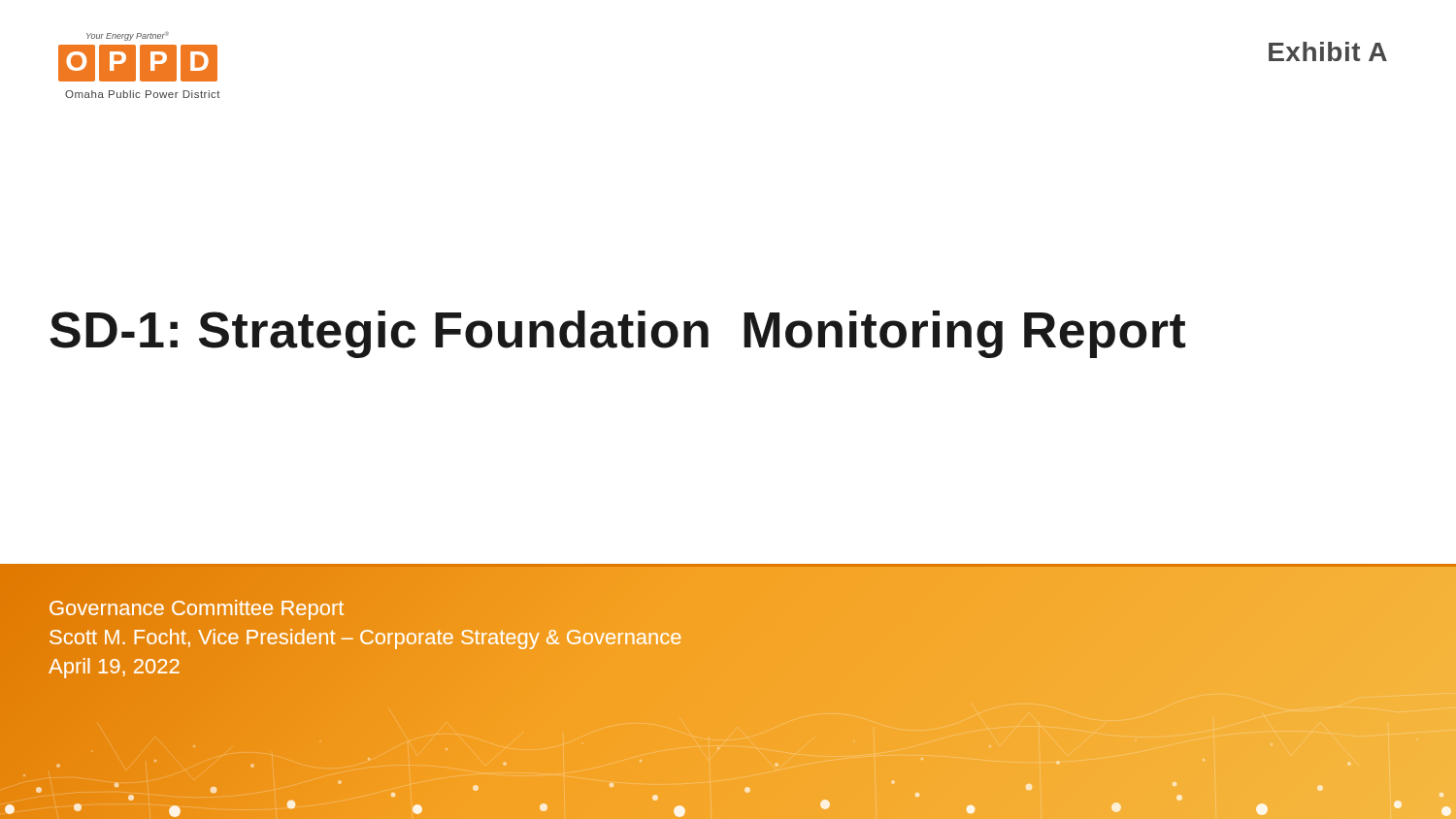Find the text block with the text "Governance Committee Report Scott M. Focht,"

click(365, 638)
